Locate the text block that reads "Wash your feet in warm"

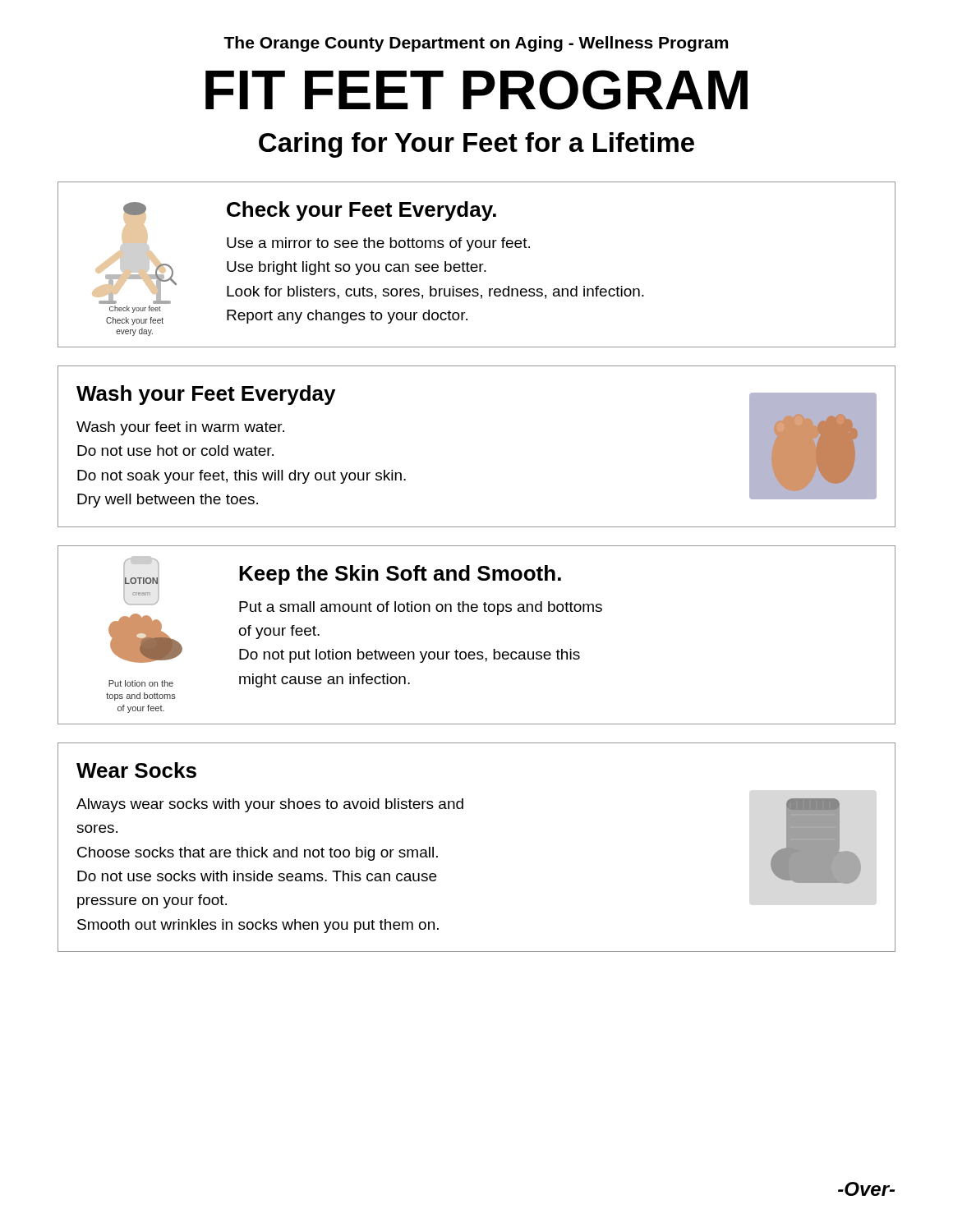pos(242,463)
